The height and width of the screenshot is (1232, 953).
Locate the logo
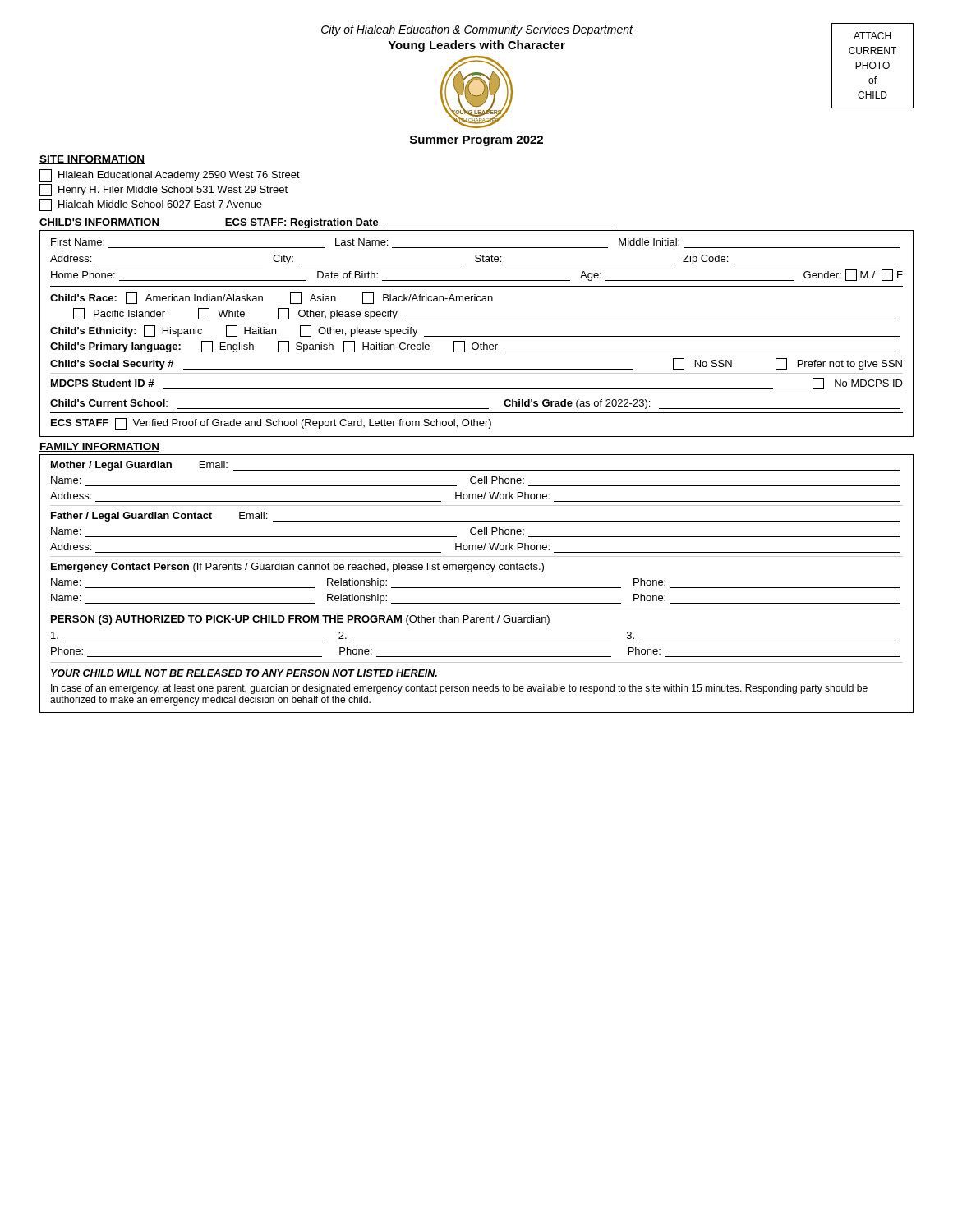476,92
